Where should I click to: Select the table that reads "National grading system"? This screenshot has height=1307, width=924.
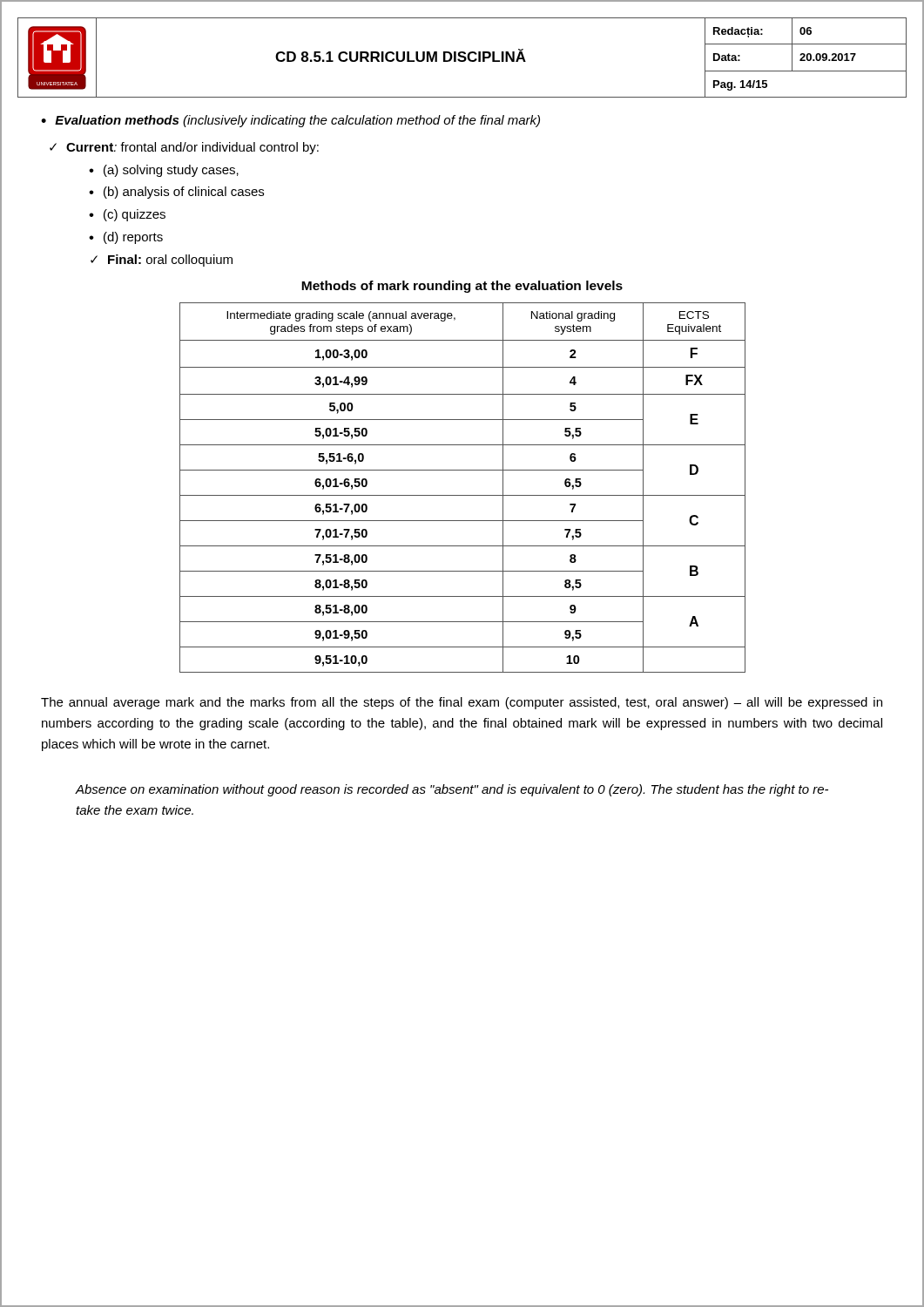[462, 488]
